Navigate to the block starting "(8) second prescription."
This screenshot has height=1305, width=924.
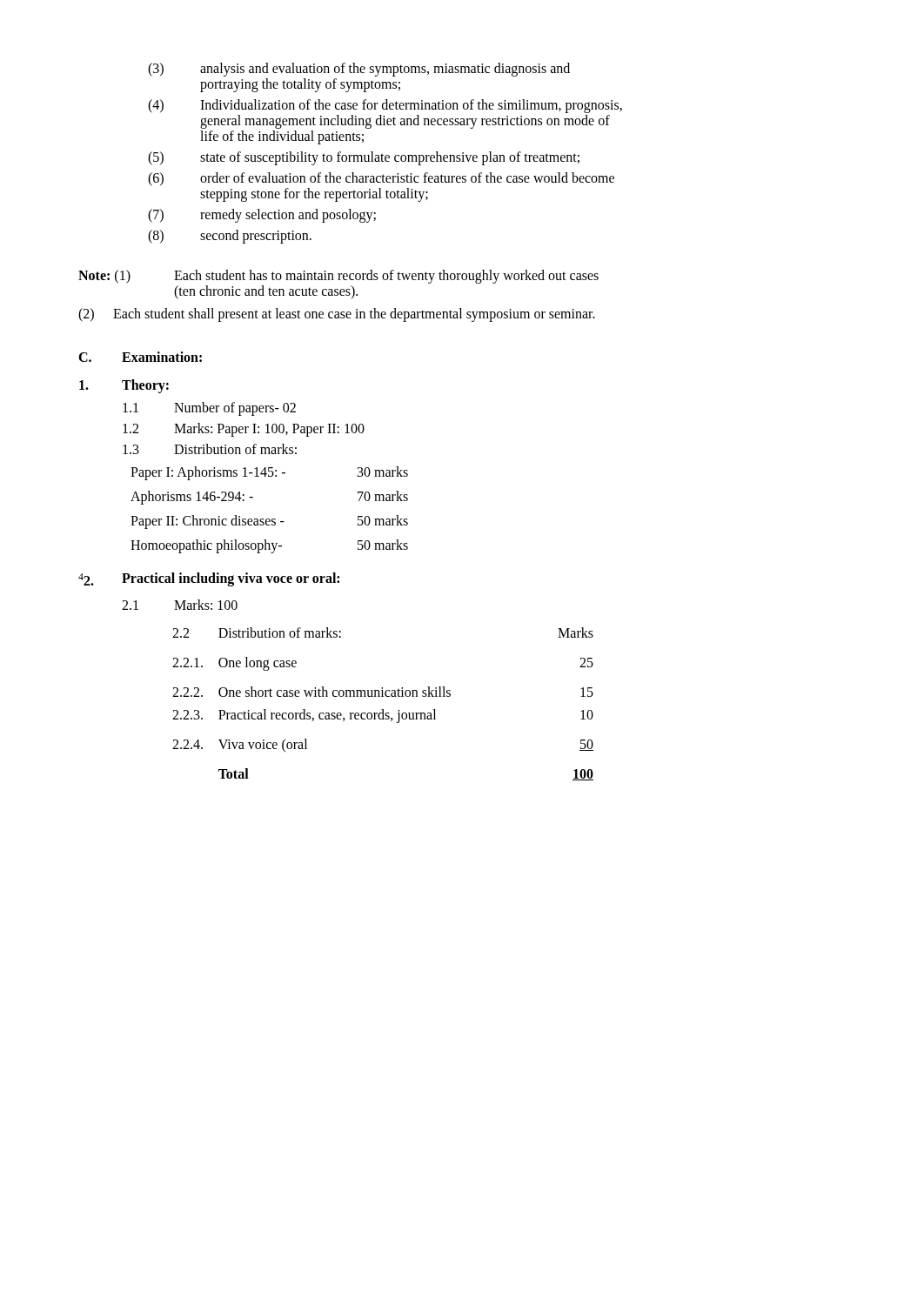pyautogui.click(x=230, y=237)
